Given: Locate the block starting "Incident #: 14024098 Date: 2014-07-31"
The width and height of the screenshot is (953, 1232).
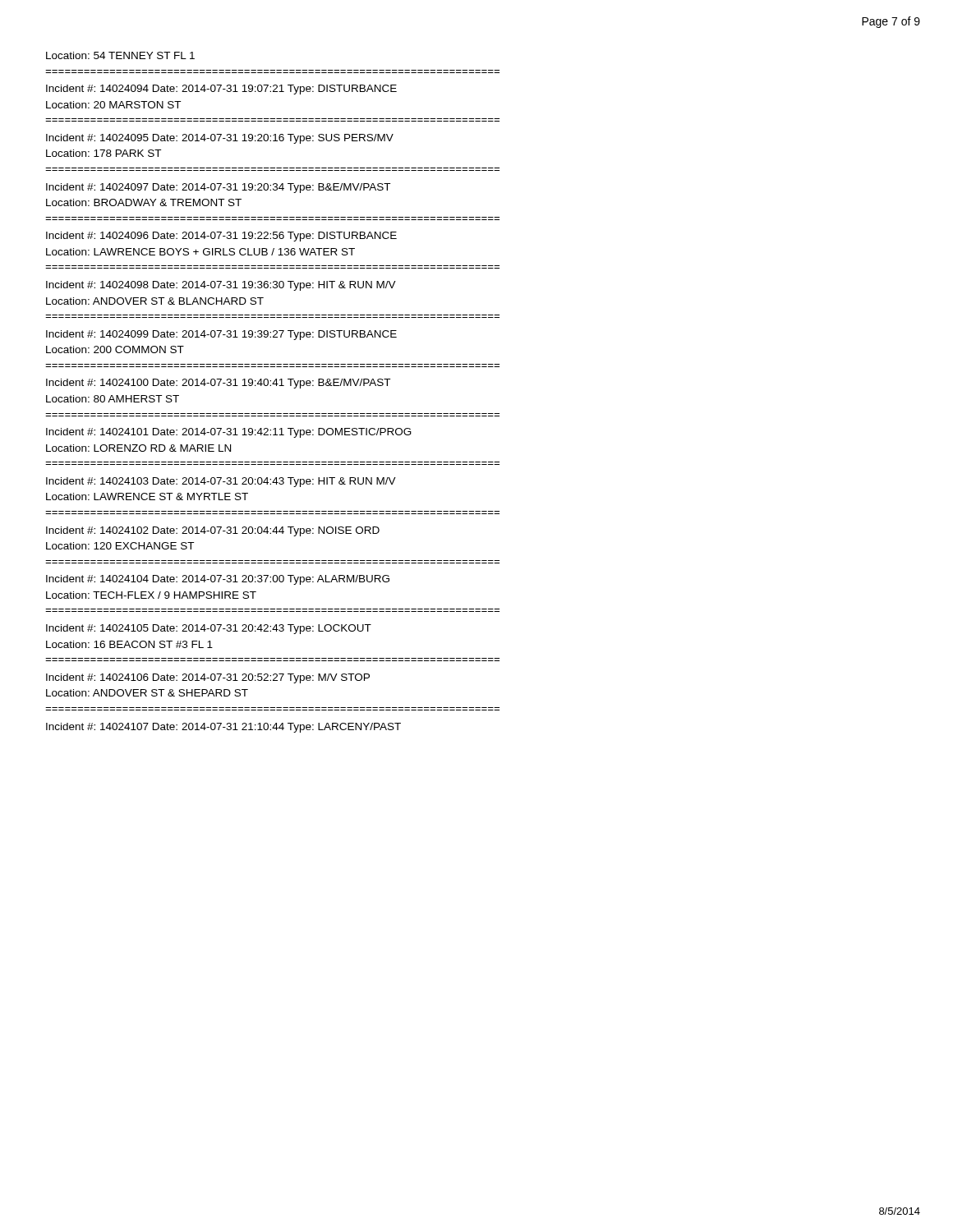Looking at the screenshot, I should coord(221,286).
